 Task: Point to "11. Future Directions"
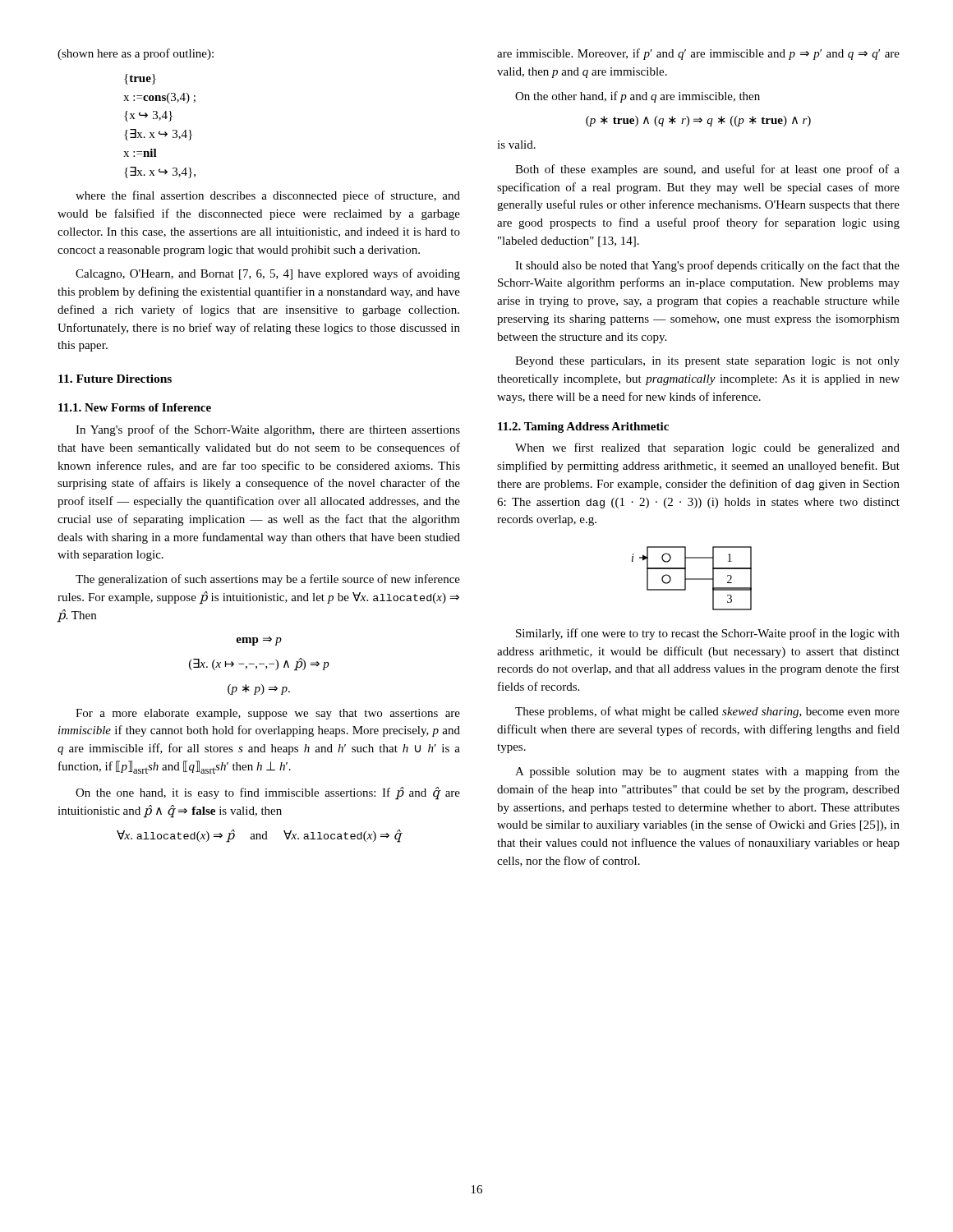pos(115,379)
